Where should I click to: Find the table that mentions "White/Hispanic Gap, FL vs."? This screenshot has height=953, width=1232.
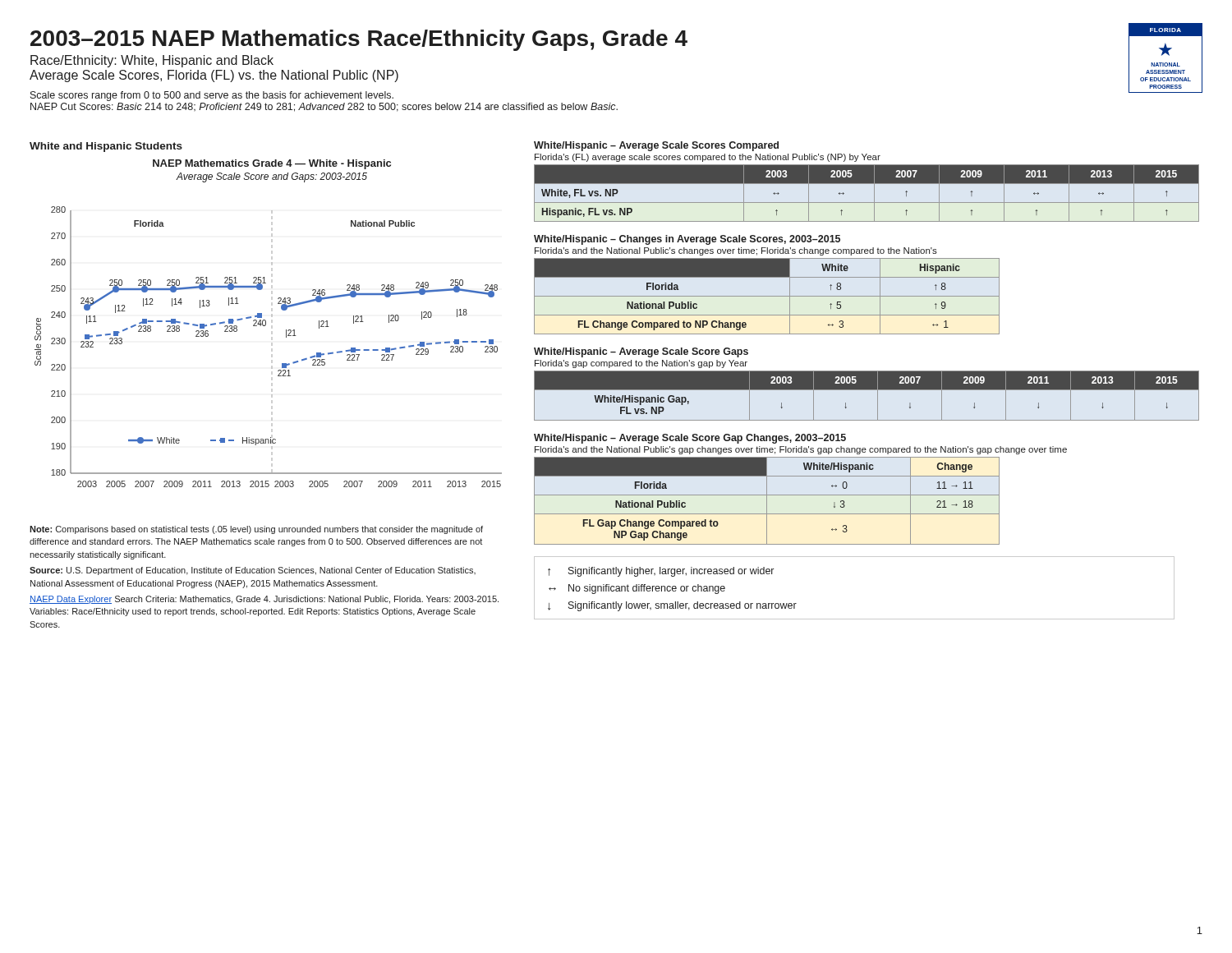[x=866, y=396]
